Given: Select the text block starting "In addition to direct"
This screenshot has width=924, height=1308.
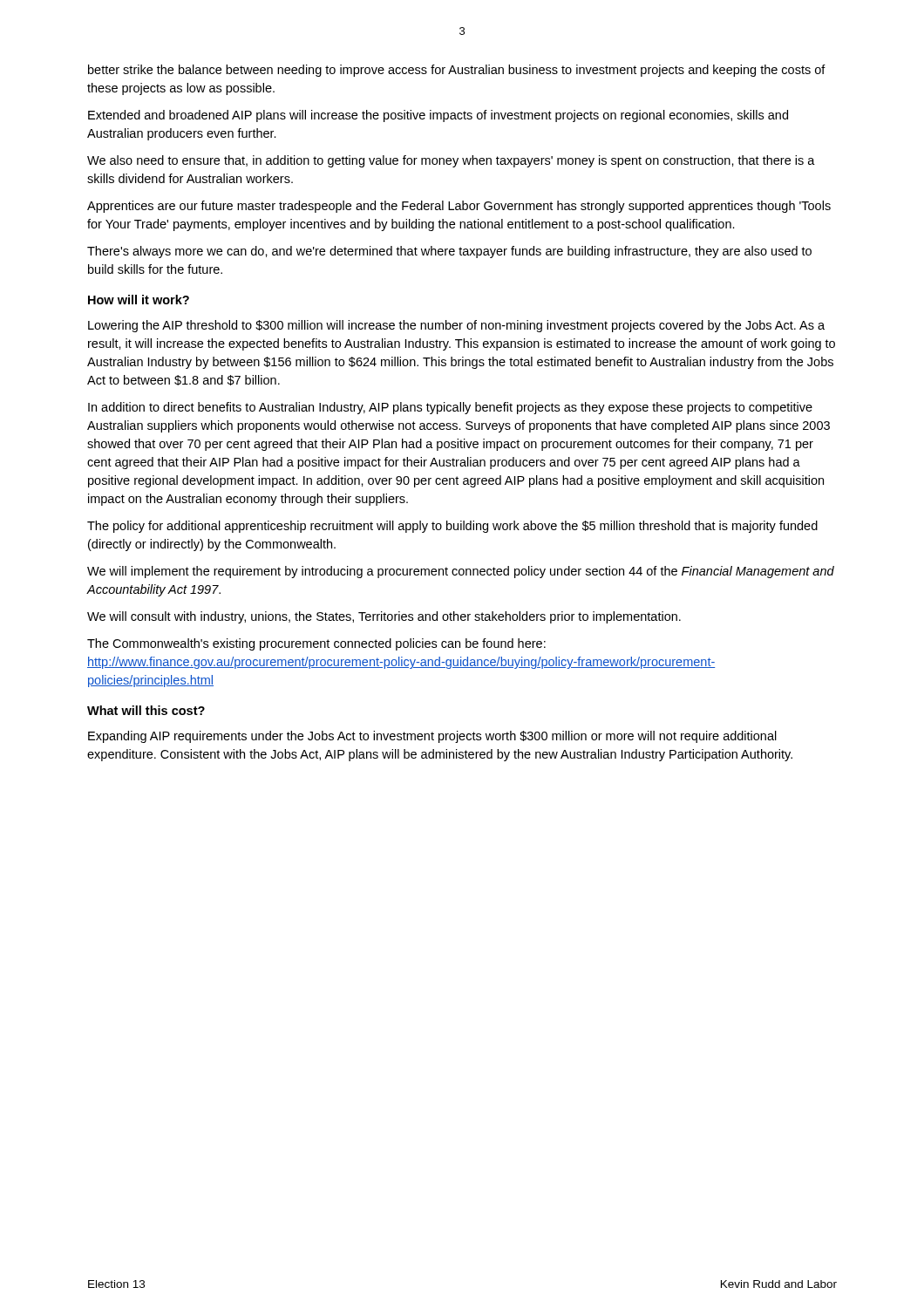Looking at the screenshot, I should coord(459,453).
